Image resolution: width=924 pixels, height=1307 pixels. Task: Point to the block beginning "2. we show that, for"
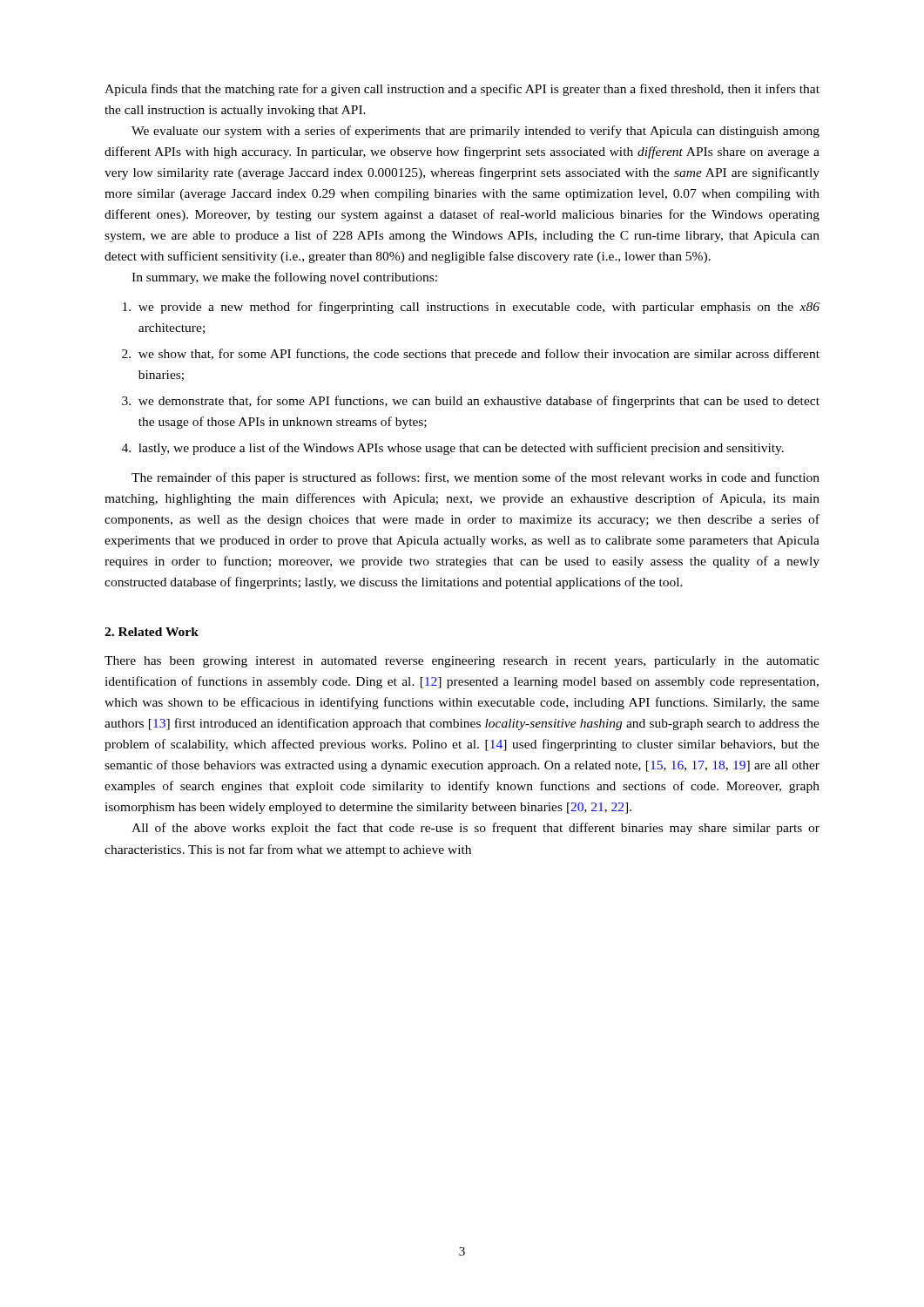tap(462, 364)
